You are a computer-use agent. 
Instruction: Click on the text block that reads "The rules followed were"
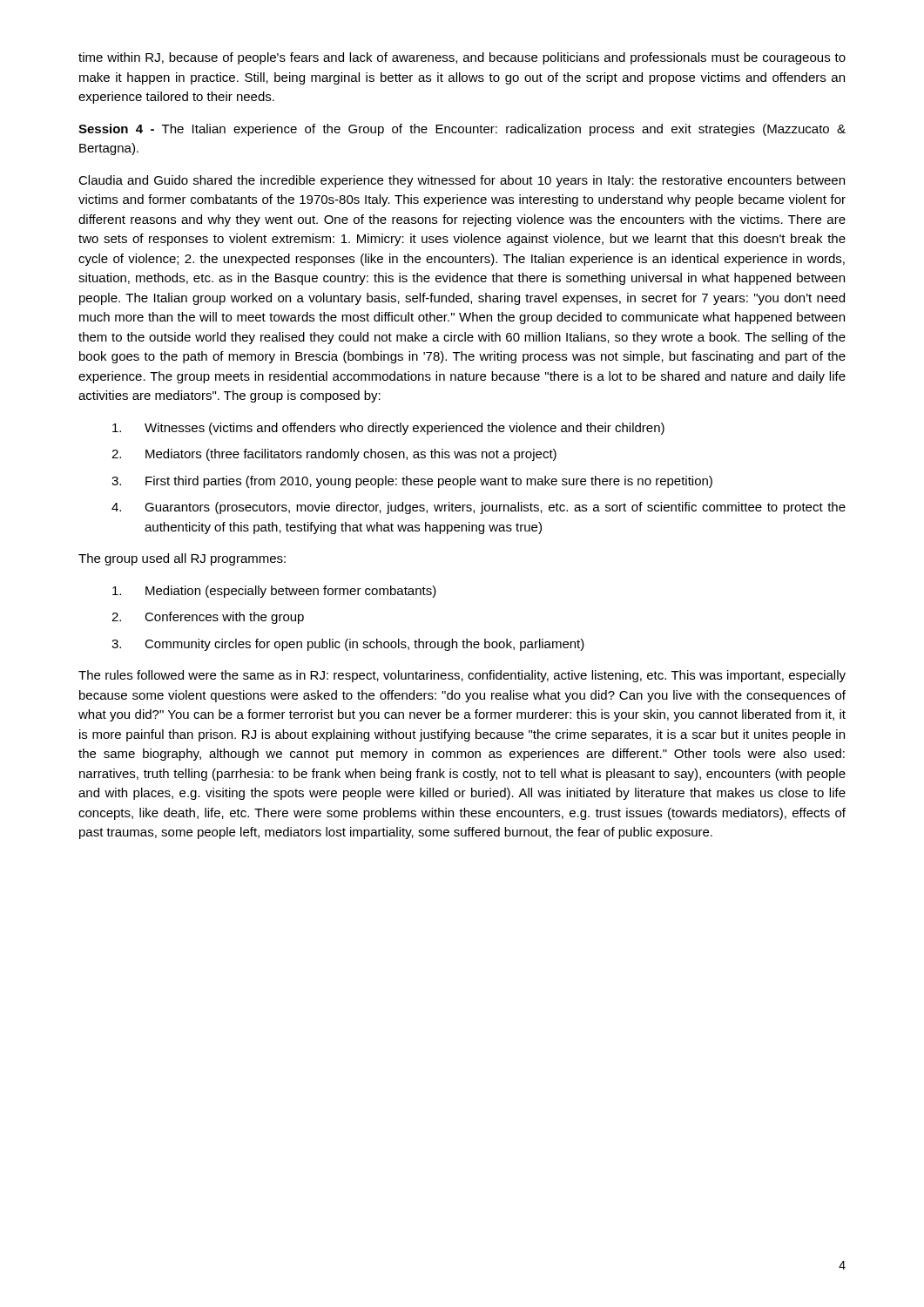pos(462,753)
